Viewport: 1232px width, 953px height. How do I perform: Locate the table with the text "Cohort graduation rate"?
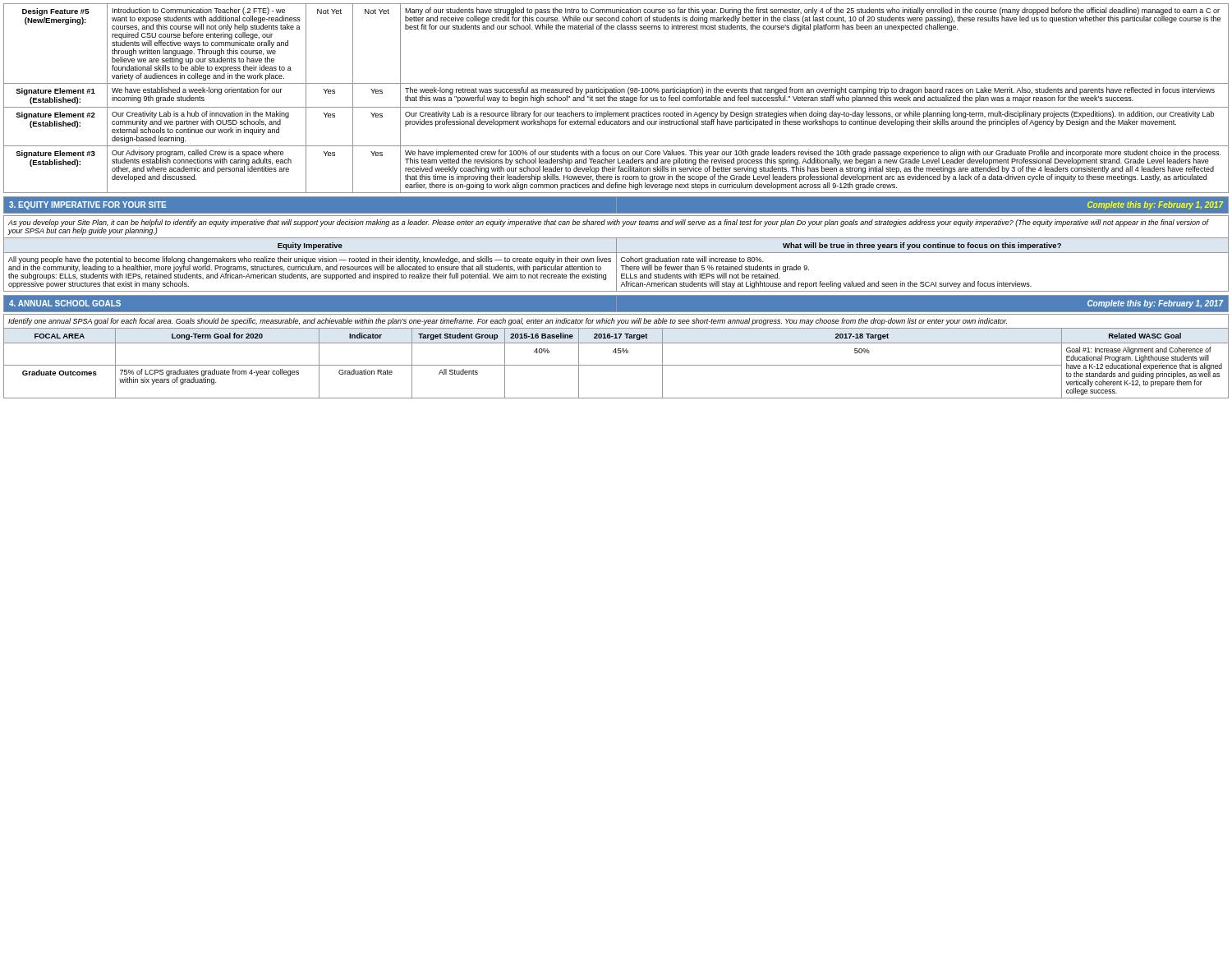coord(616,253)
